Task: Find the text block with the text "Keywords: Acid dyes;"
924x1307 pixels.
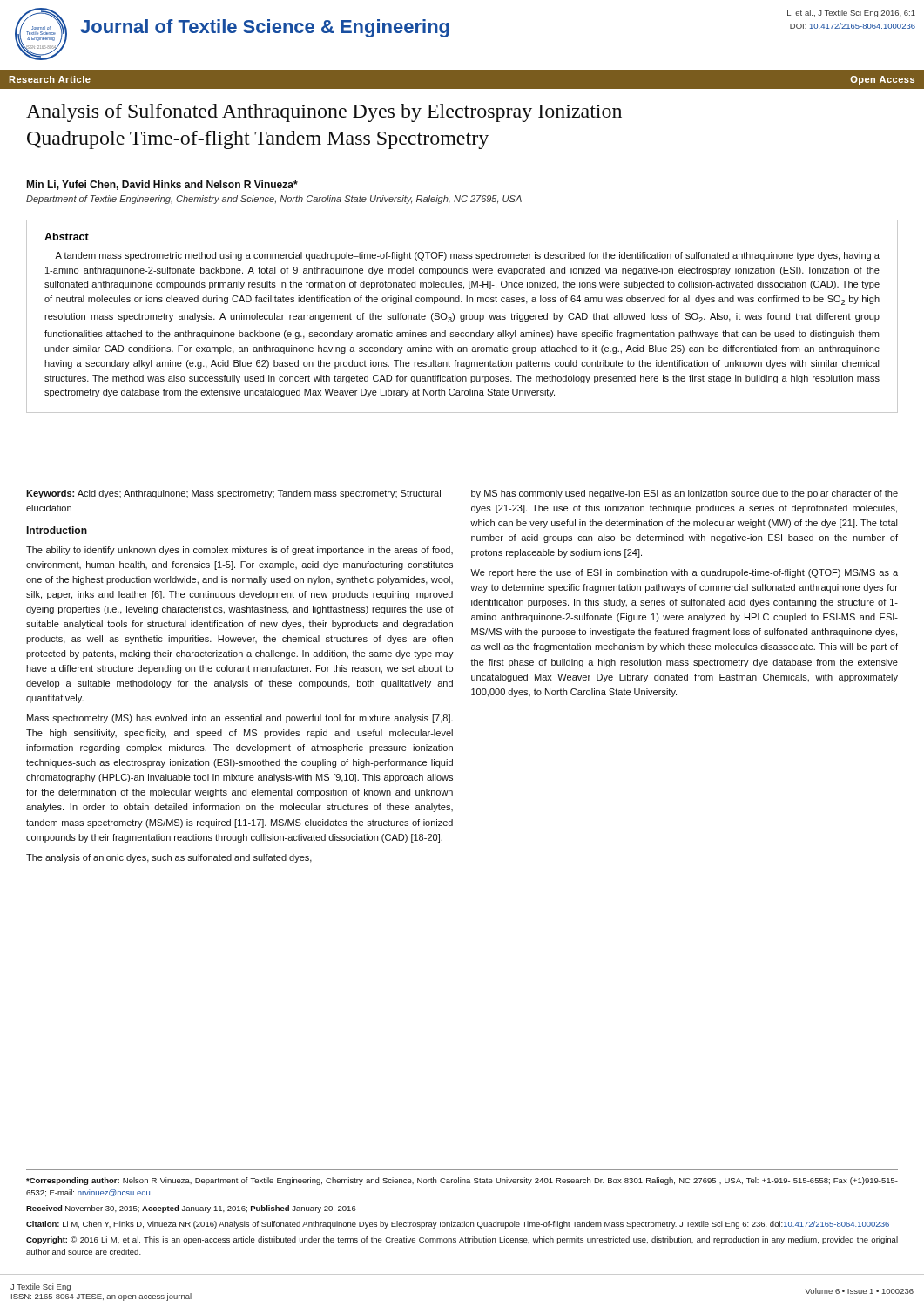Action: (234, 501)
